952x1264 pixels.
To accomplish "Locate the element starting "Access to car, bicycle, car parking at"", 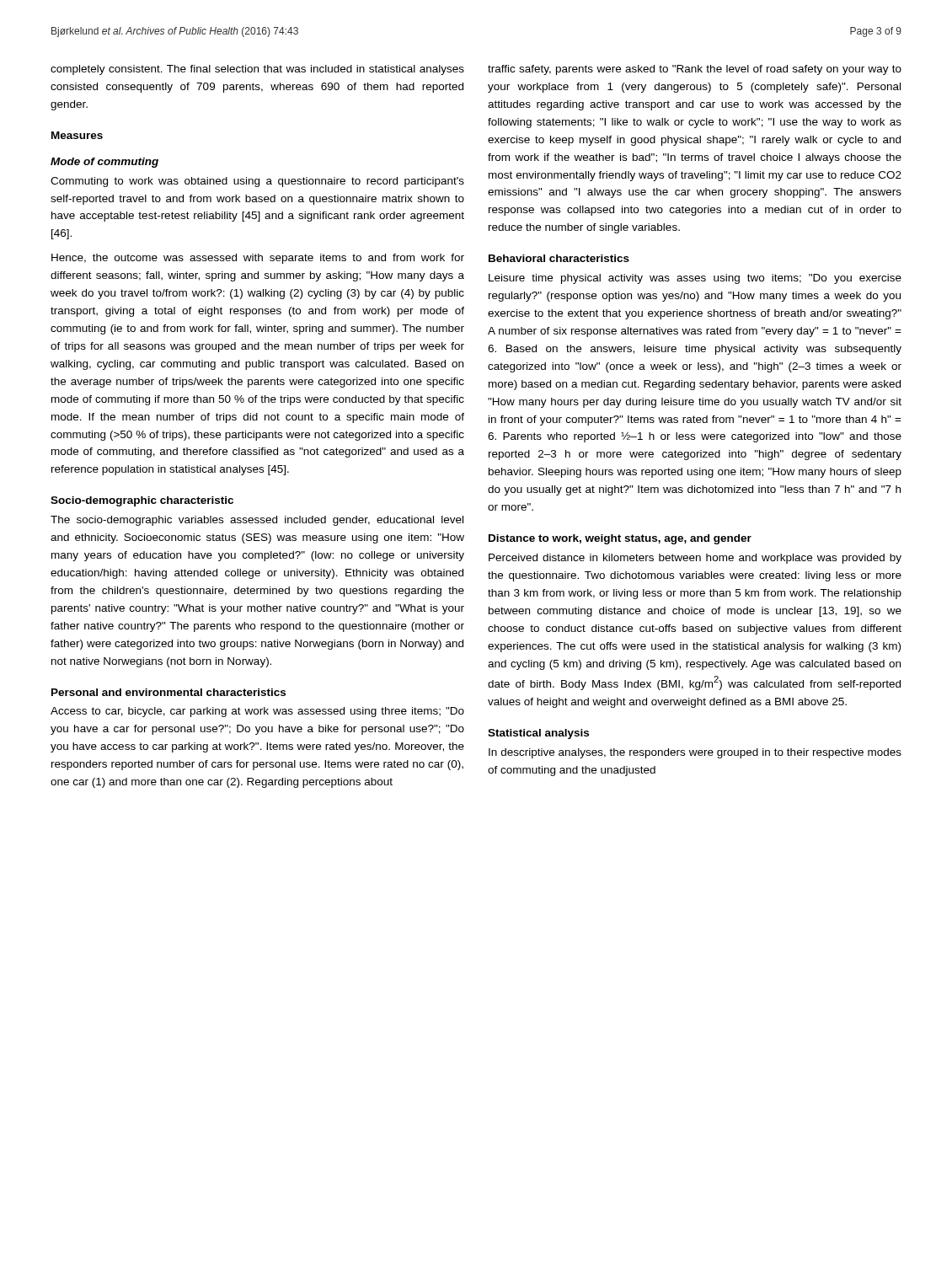I will 257,747.
